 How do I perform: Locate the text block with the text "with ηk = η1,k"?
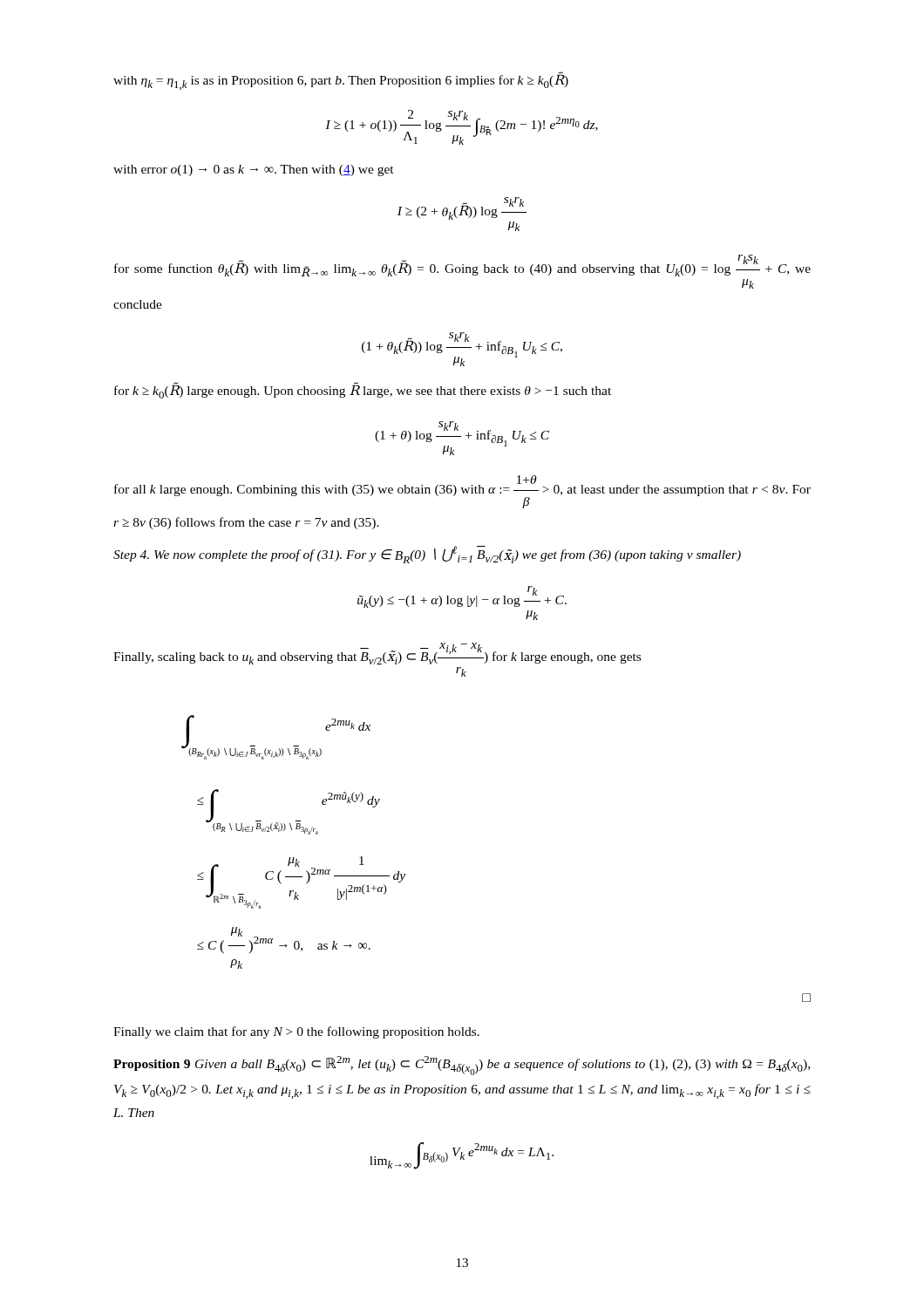341,82
